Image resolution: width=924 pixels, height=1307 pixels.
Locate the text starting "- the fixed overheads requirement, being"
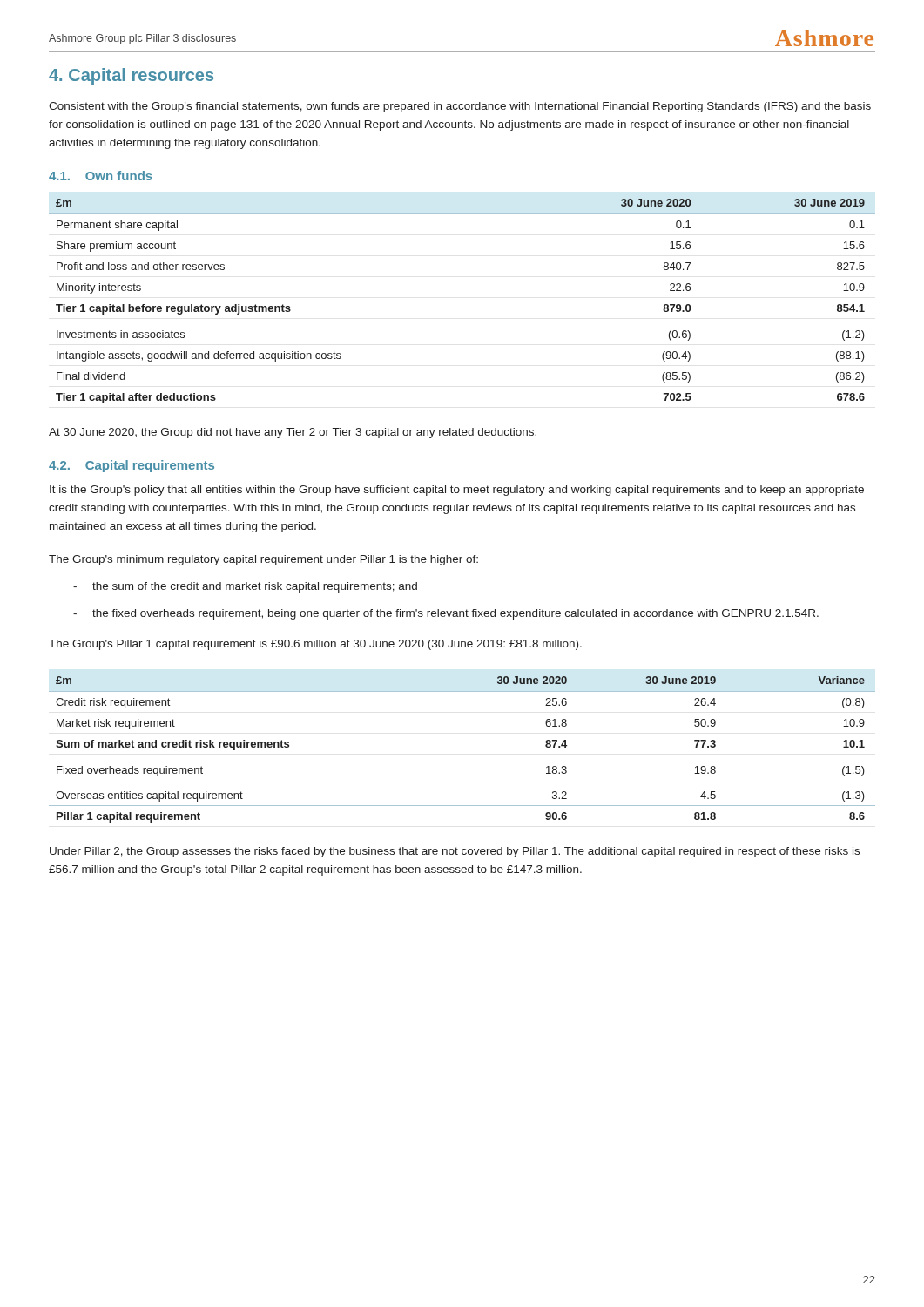(474, 614)
